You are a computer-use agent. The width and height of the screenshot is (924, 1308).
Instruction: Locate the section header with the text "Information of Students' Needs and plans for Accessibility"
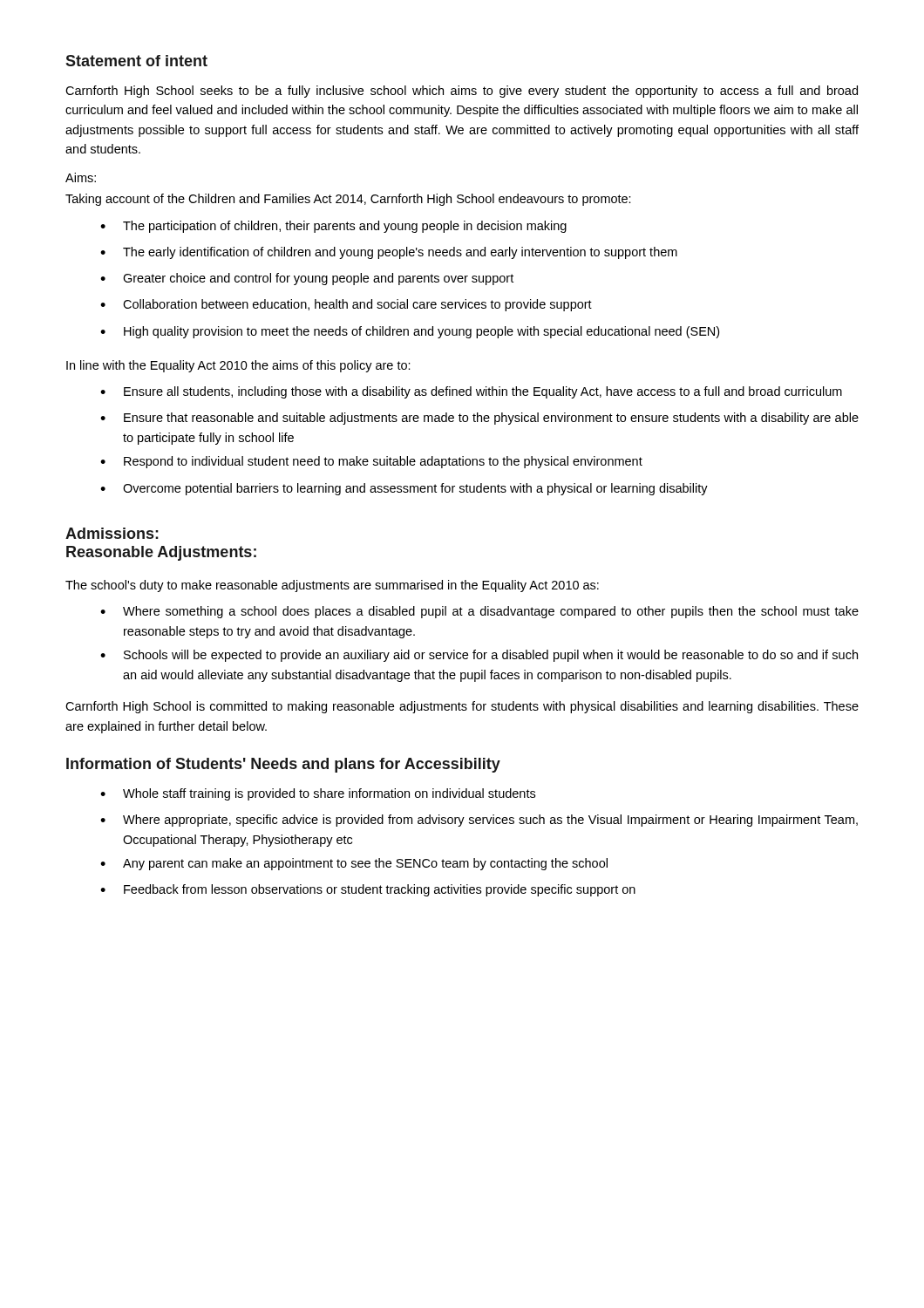pyautogui.click(x=283, y=764)
